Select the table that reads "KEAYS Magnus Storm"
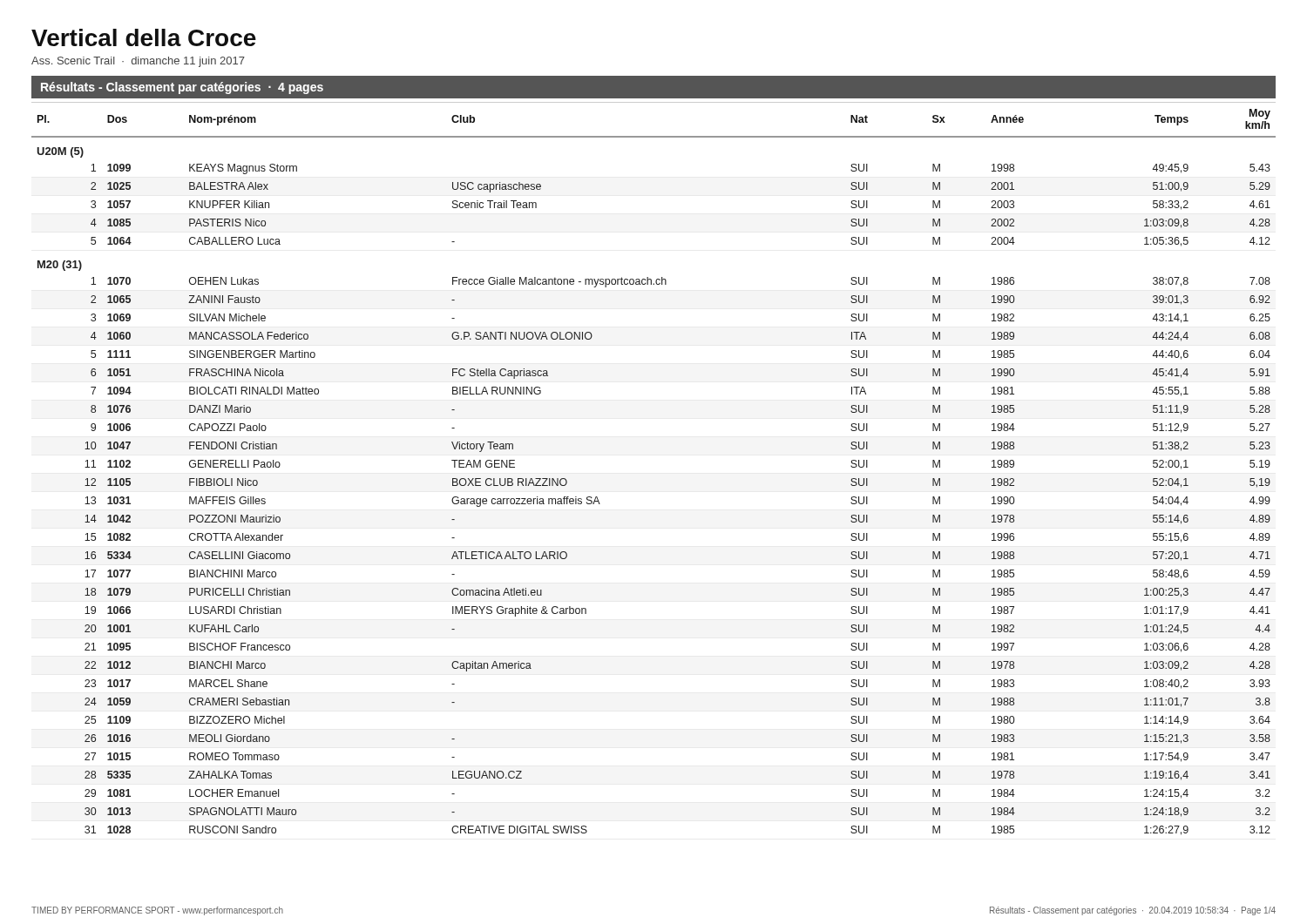 tap(654, 471)
